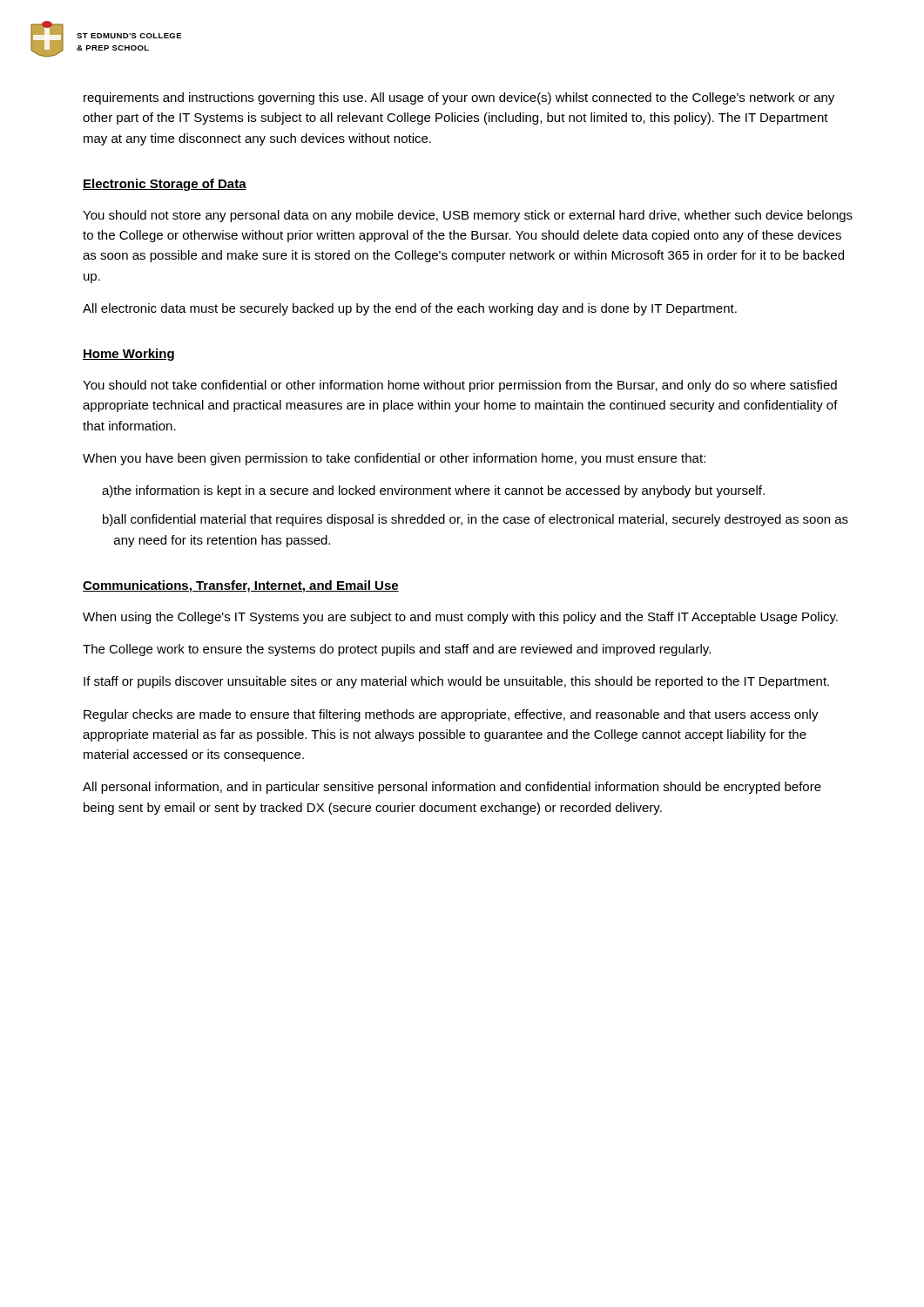Locate the block of text that opens with "When you have been given permission"
Image resolution: width=924 pixels, height=1307 pixels.
[469, 458]
